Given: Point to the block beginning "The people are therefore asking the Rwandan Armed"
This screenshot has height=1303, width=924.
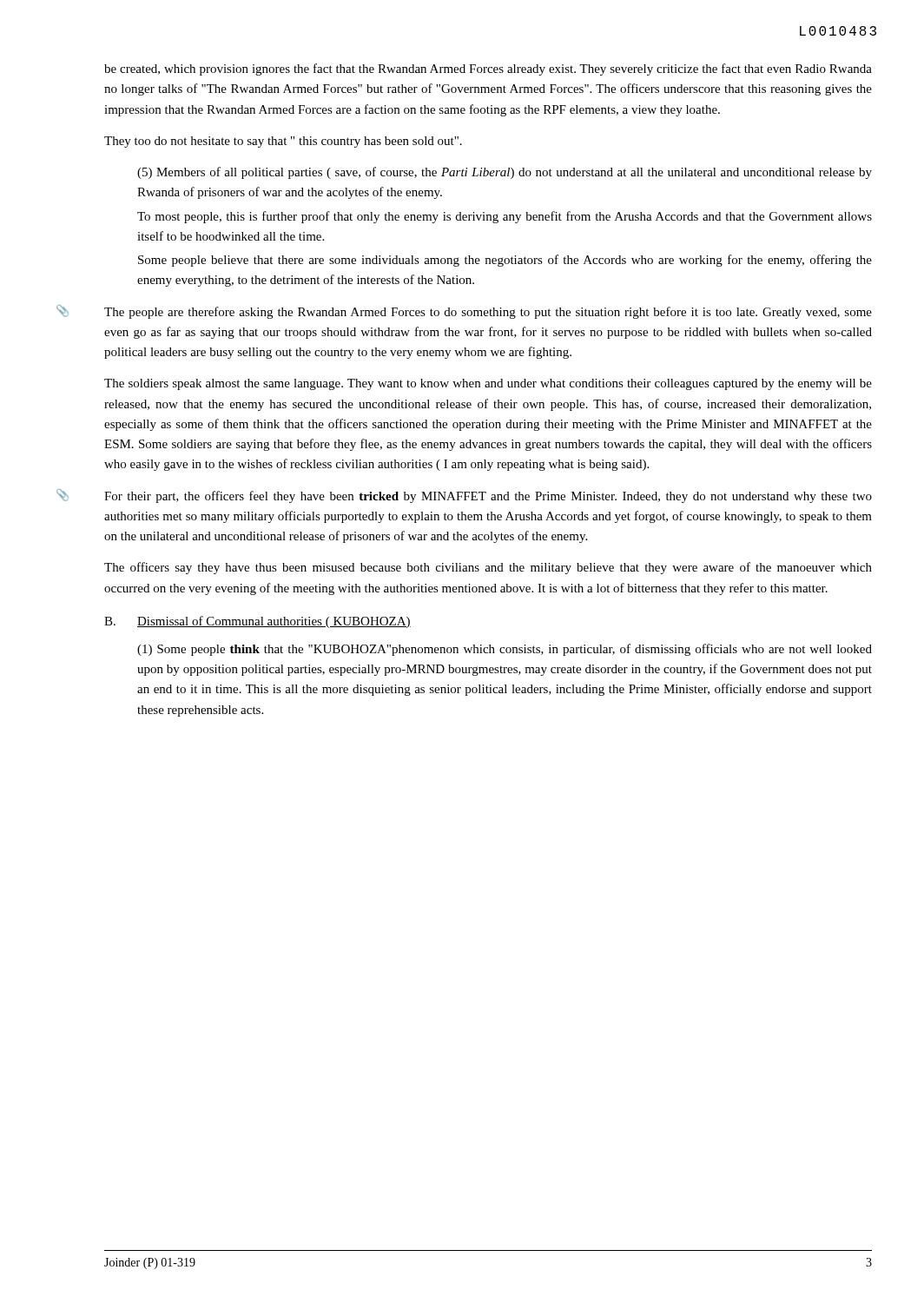Looking at the screenshot, I should (x=488, y=332).
